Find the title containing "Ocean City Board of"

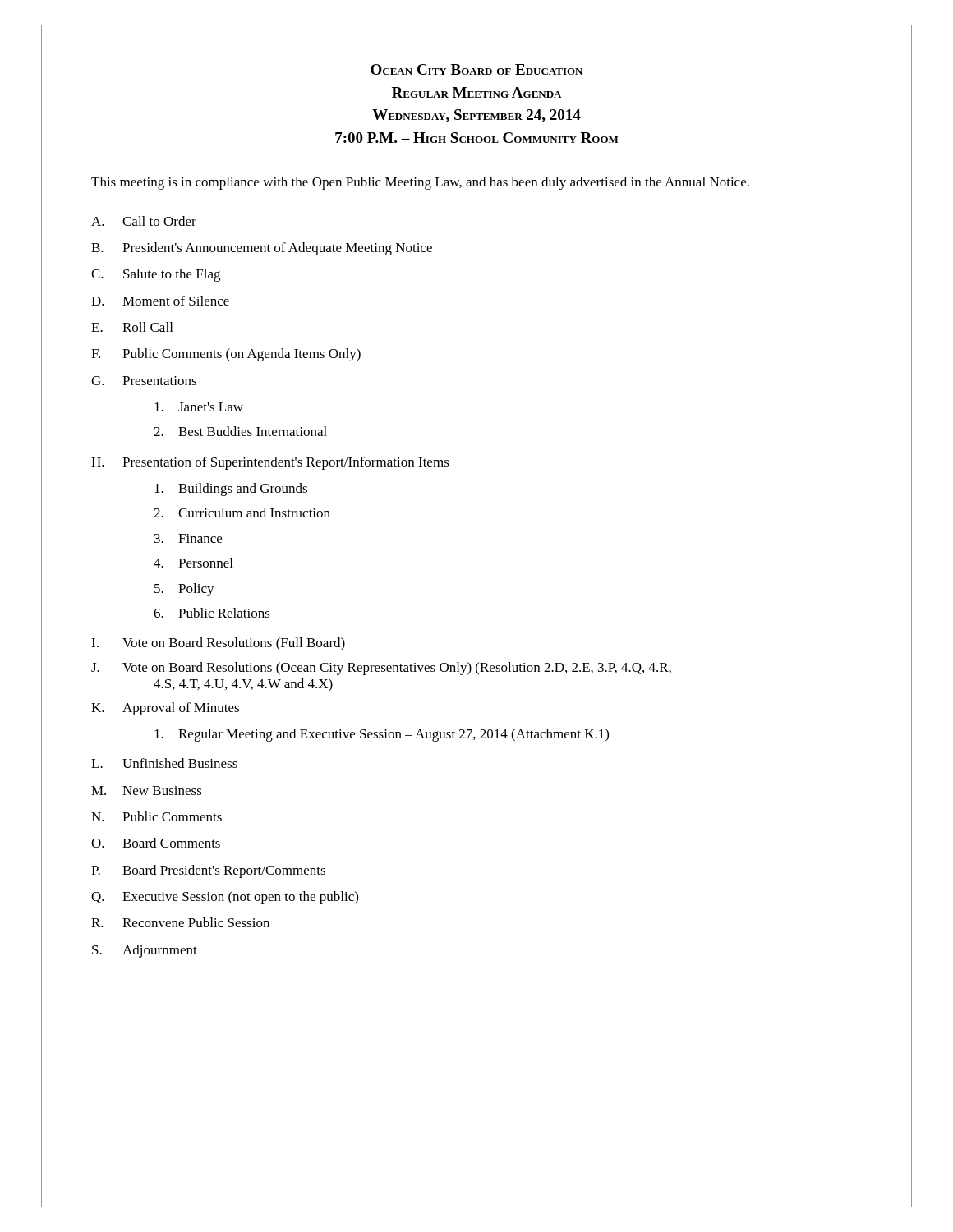pyautogui.click(x=476, y=104)
